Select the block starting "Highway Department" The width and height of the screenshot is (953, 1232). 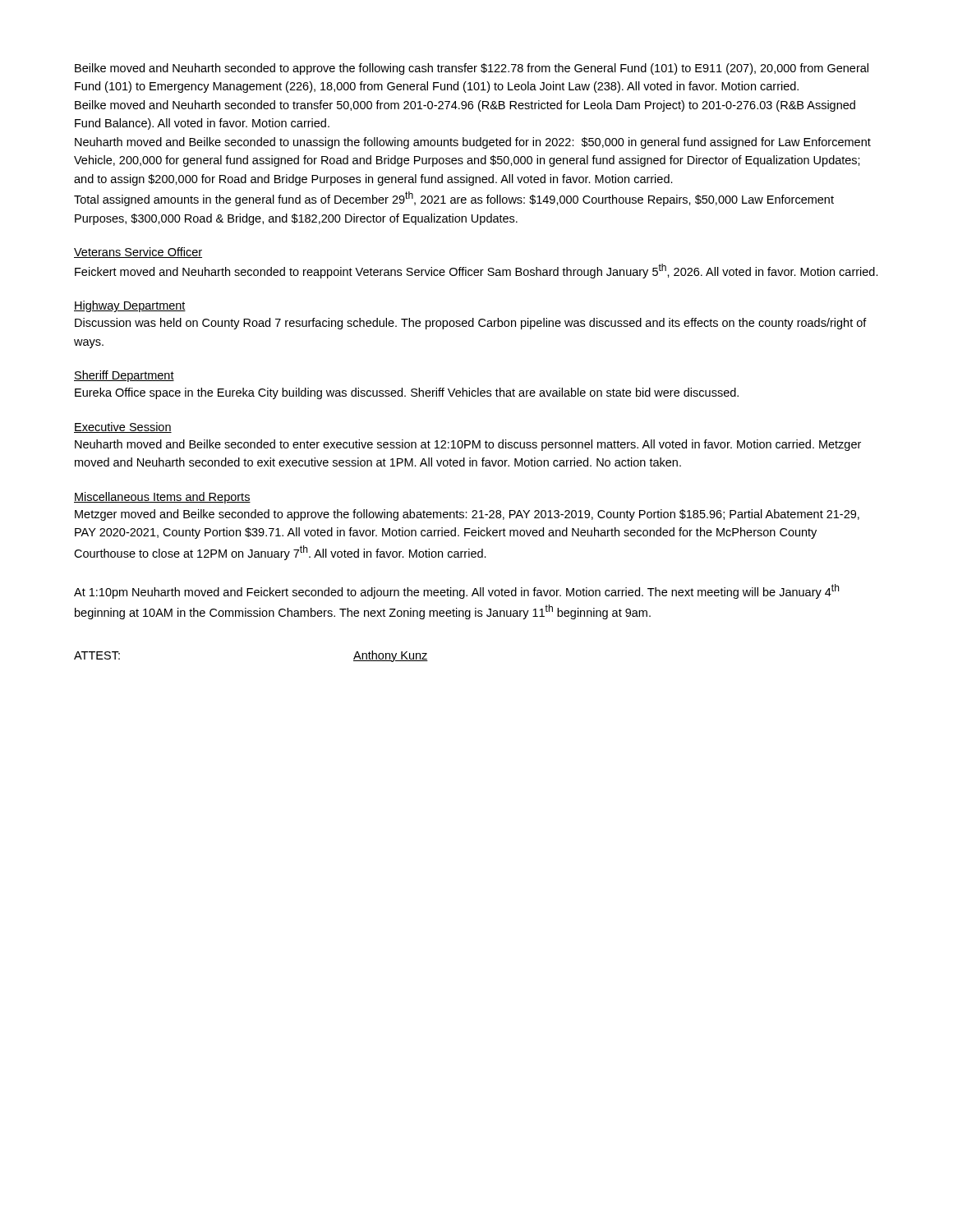[x=130, y=306]
